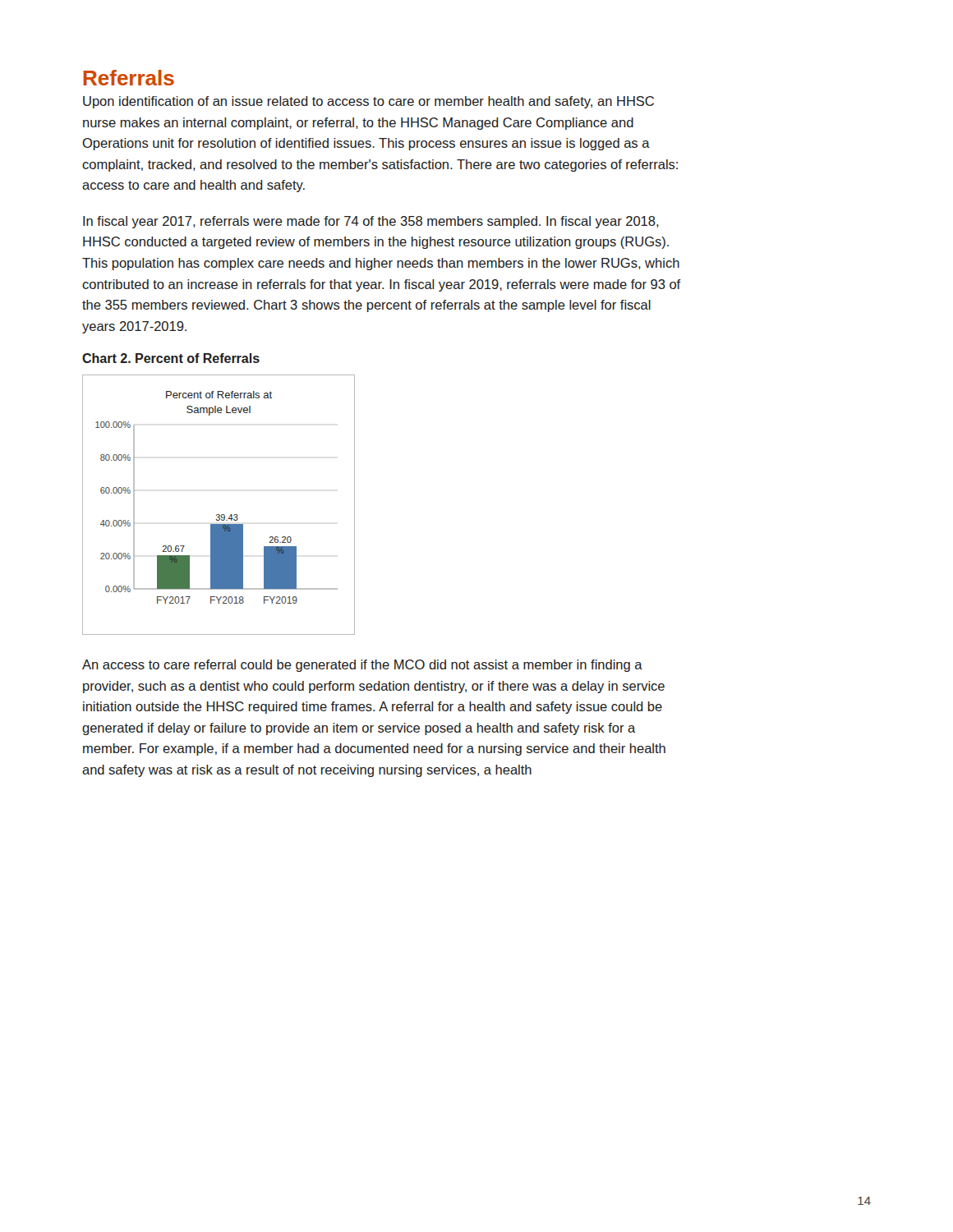
Task: Locate the passage starting "Upon identification of an"
Action: (x=381, y=143)
